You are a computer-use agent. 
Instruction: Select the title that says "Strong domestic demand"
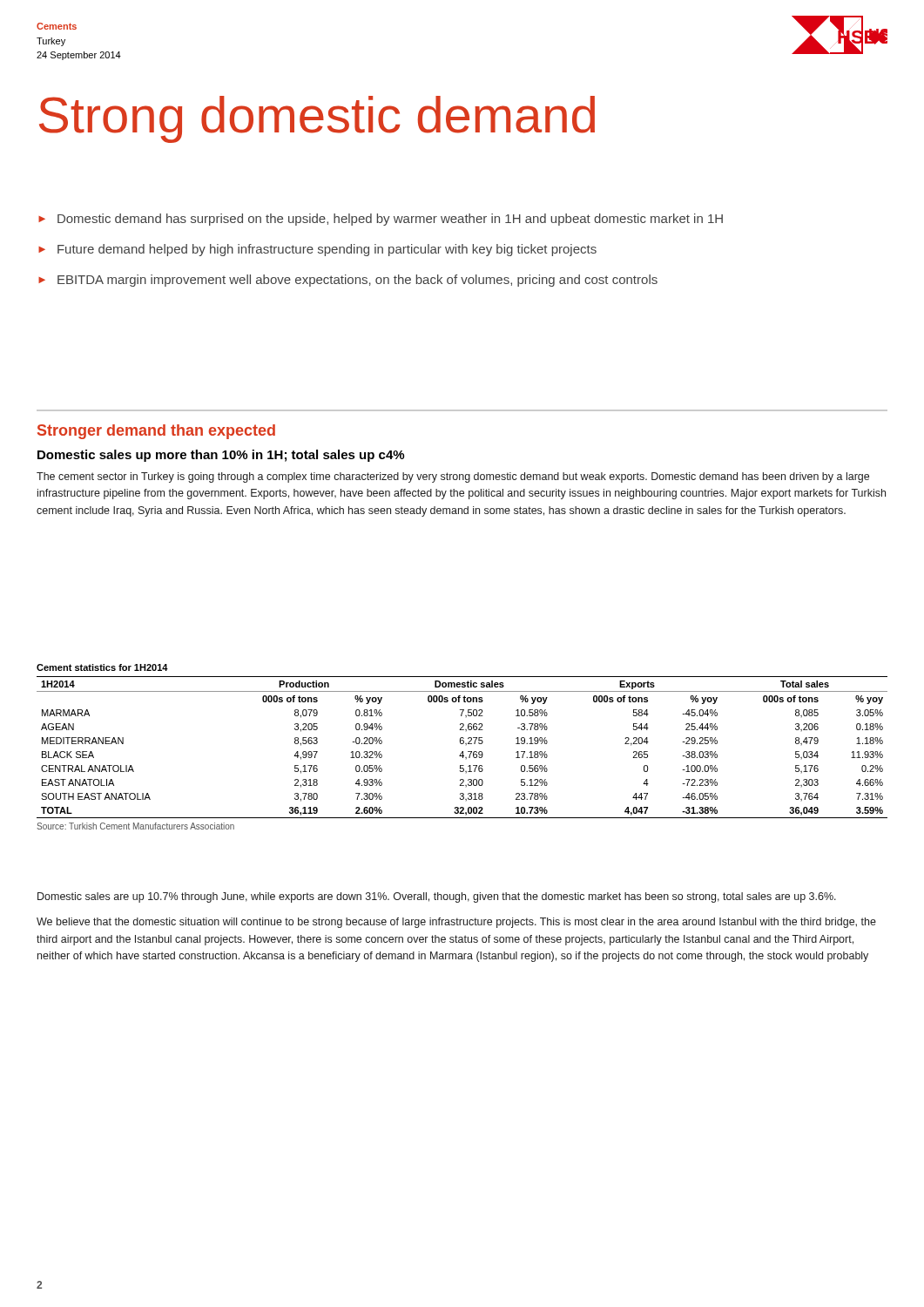(x=462, y=115)
